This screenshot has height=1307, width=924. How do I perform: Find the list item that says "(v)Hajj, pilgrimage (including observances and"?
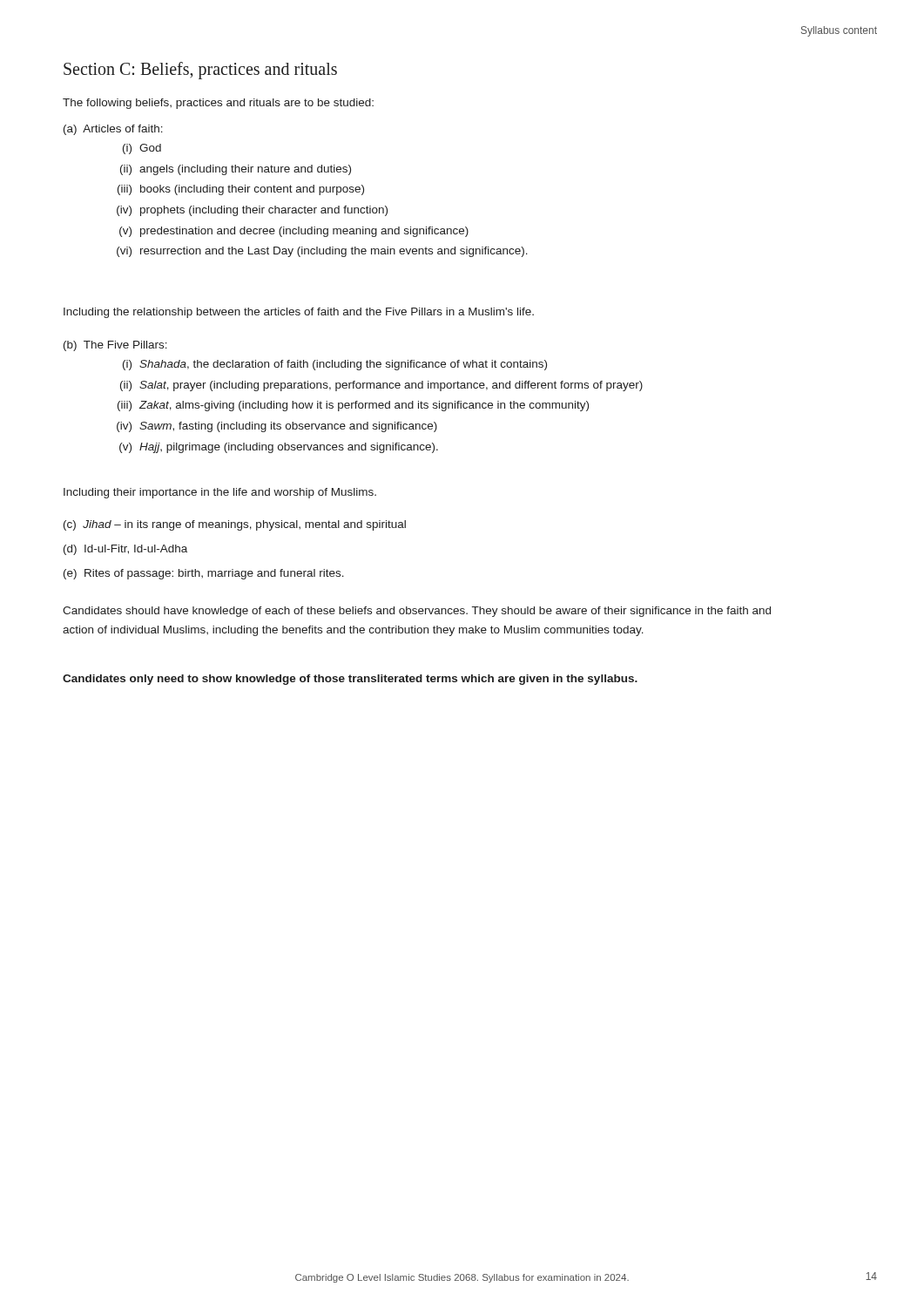[272, 446]
